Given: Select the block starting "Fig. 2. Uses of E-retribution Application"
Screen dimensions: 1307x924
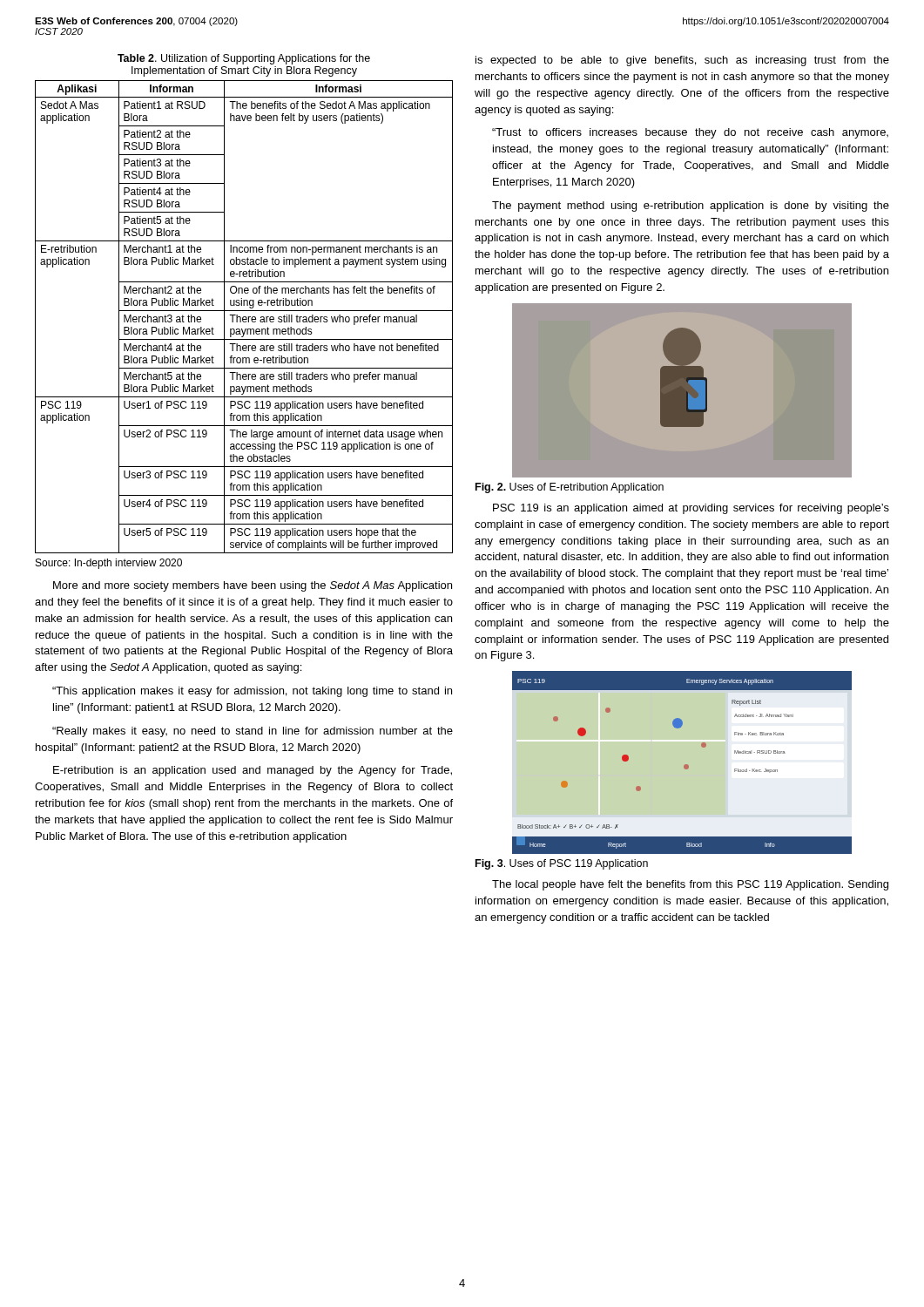Looking at the screenshot, I should coord(569,487).
